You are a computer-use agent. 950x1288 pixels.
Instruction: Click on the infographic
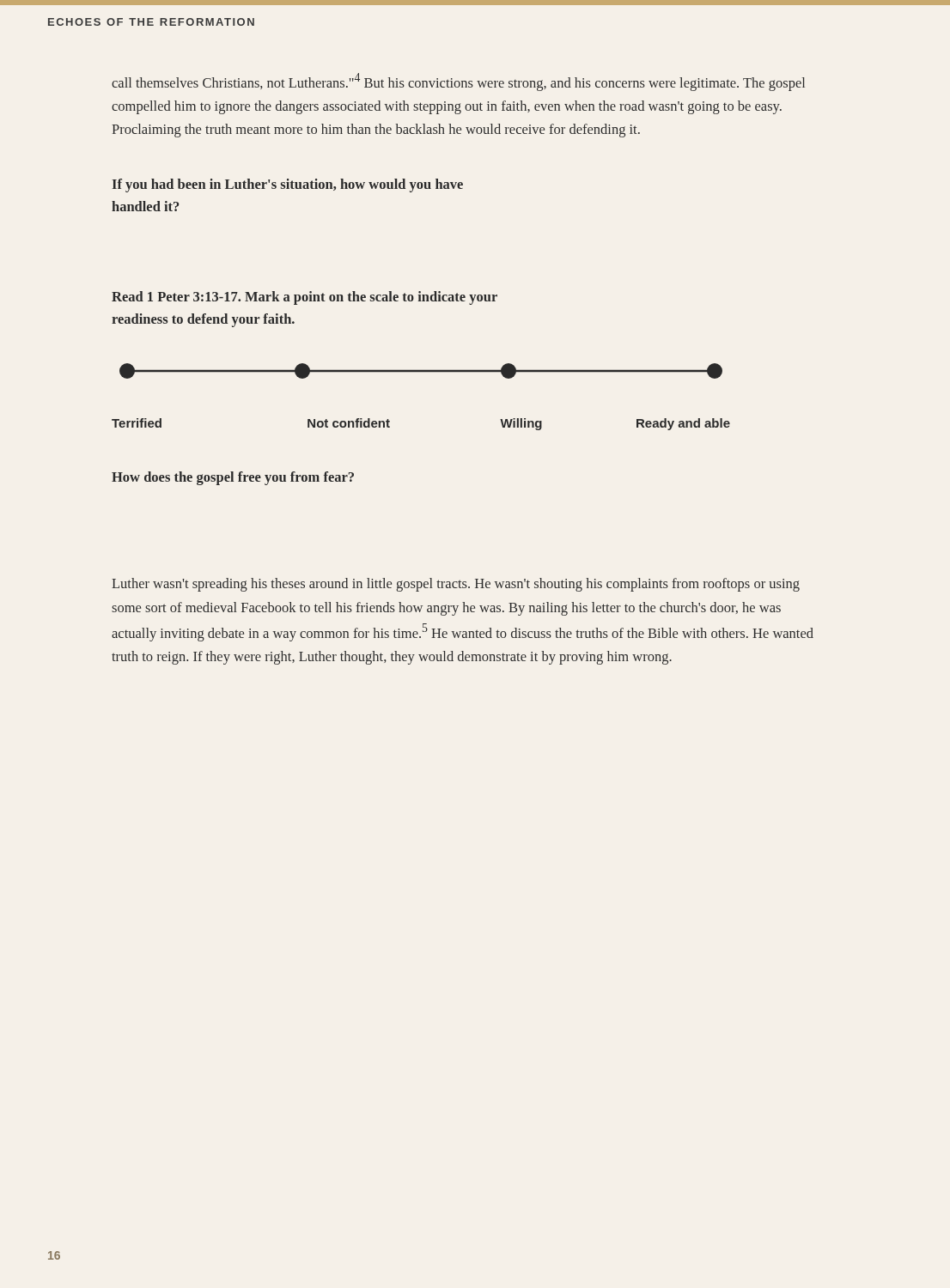(468, 393)
